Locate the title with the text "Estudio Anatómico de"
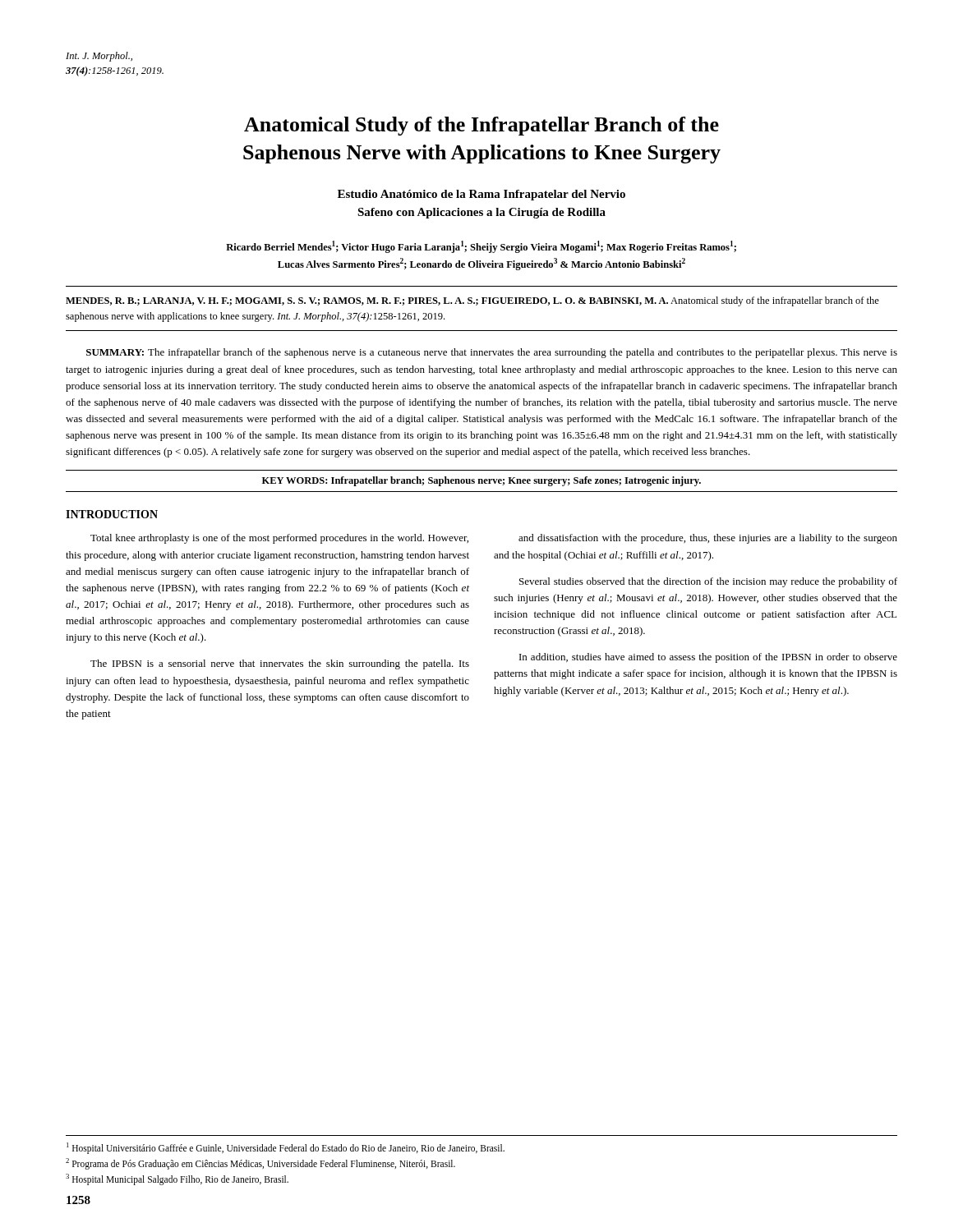 (482, 203)
